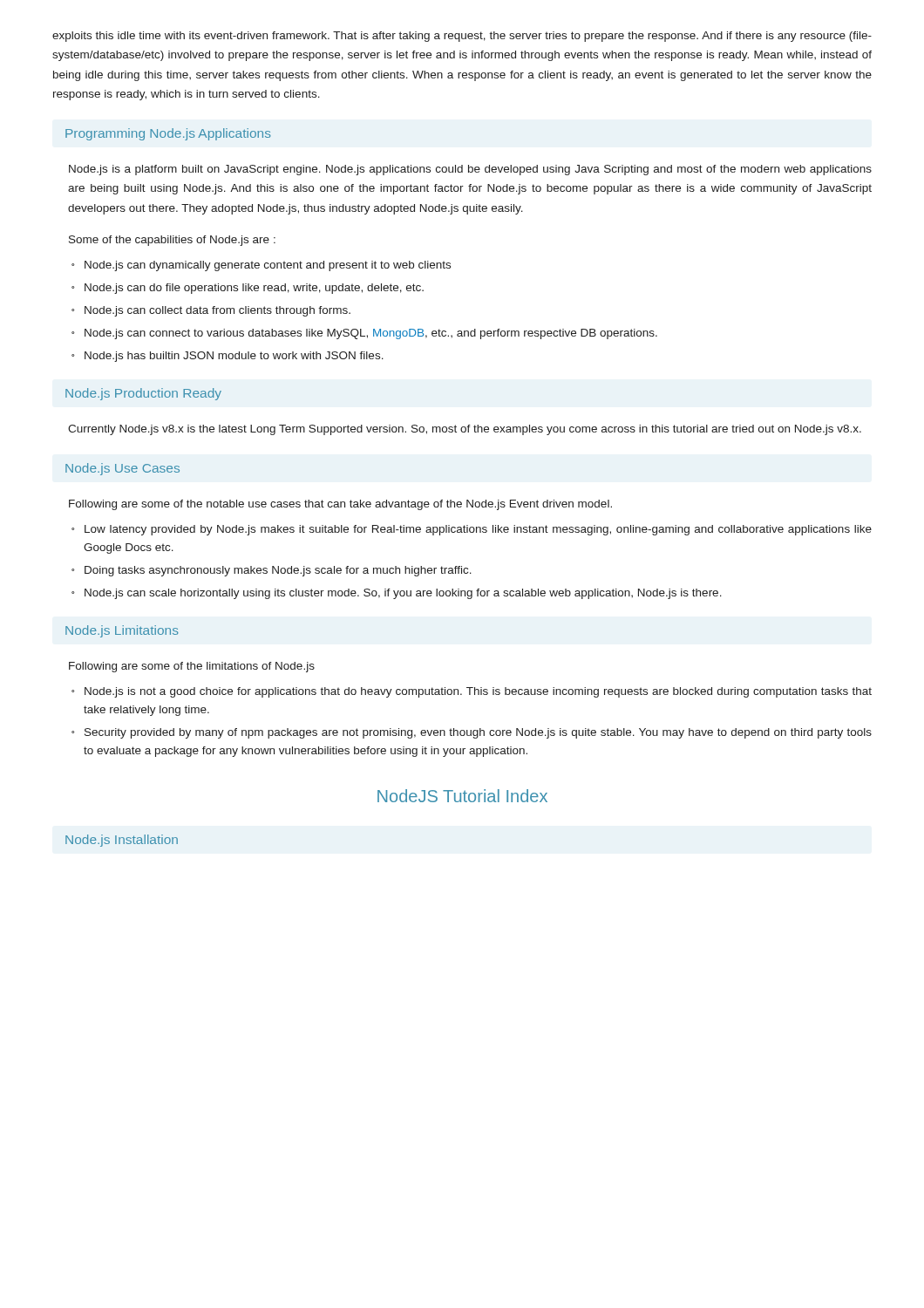
Task: Point to the text block starting "⚬ Node.js can dynamically generate"
Action: [261, 266]
